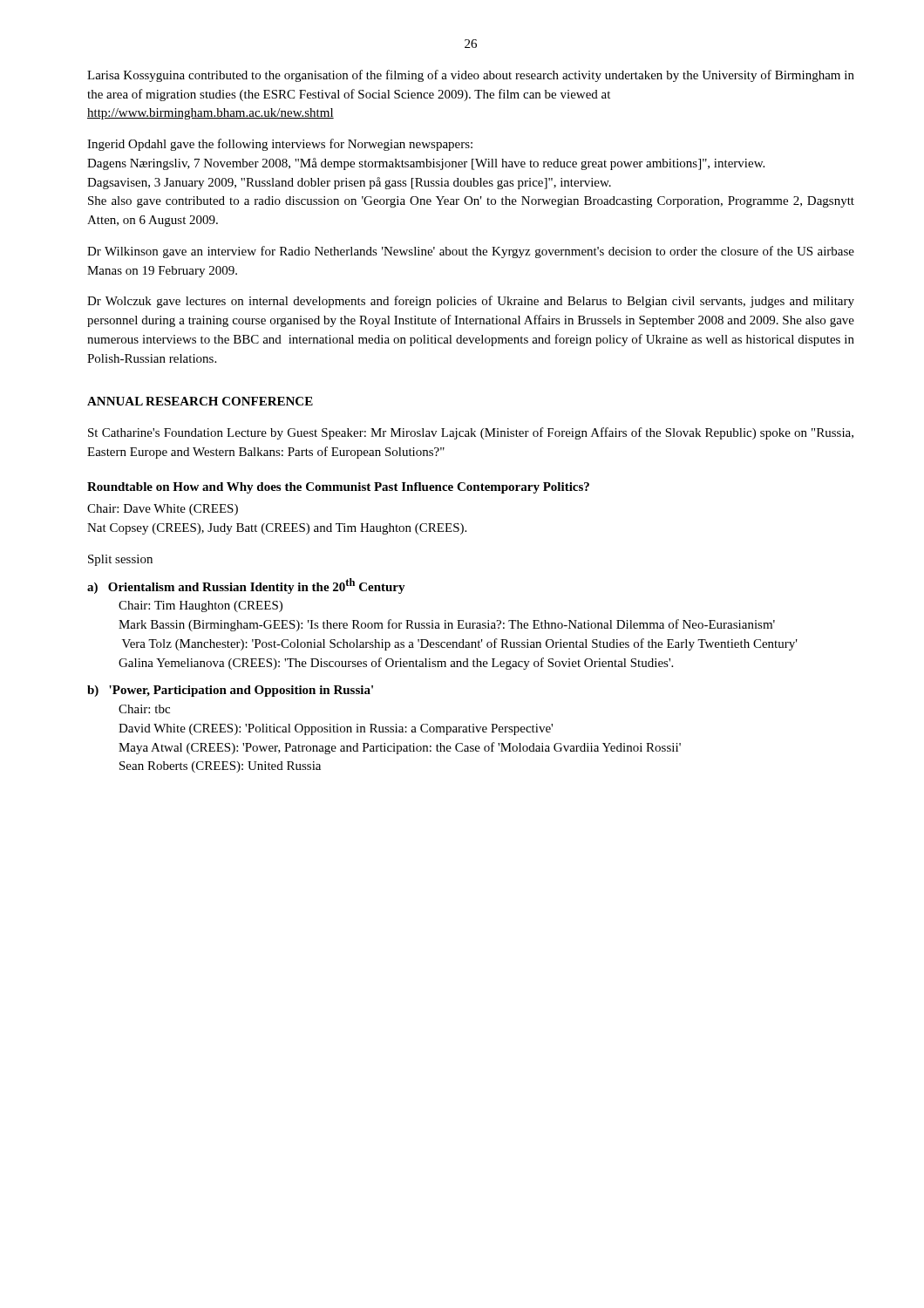The image size is (924, 1308).
Task: Select the text block containing "Dr Wolczuk gave"
Action: click(471, 329)
